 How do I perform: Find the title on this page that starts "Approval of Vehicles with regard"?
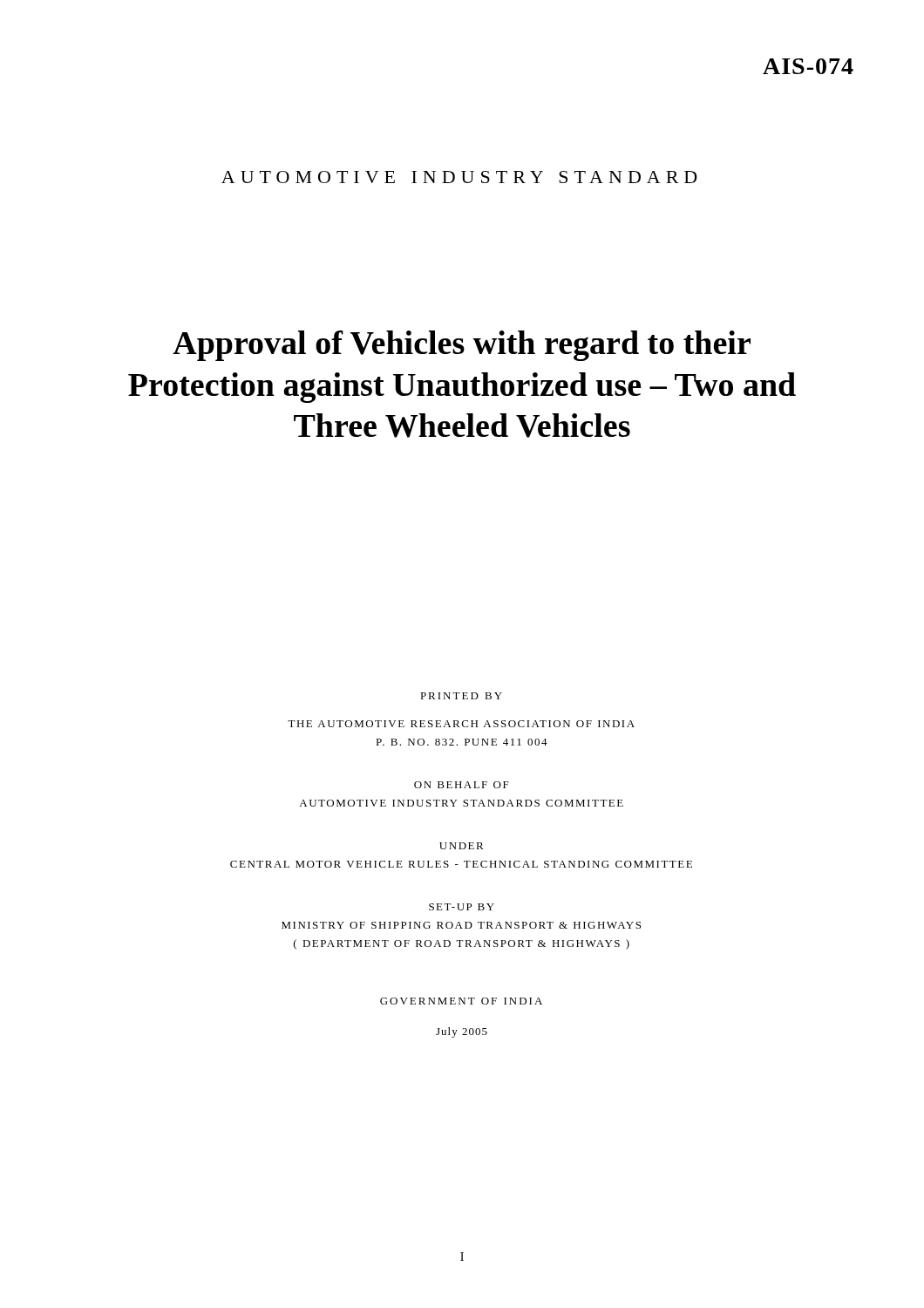(x=462, y=384)
